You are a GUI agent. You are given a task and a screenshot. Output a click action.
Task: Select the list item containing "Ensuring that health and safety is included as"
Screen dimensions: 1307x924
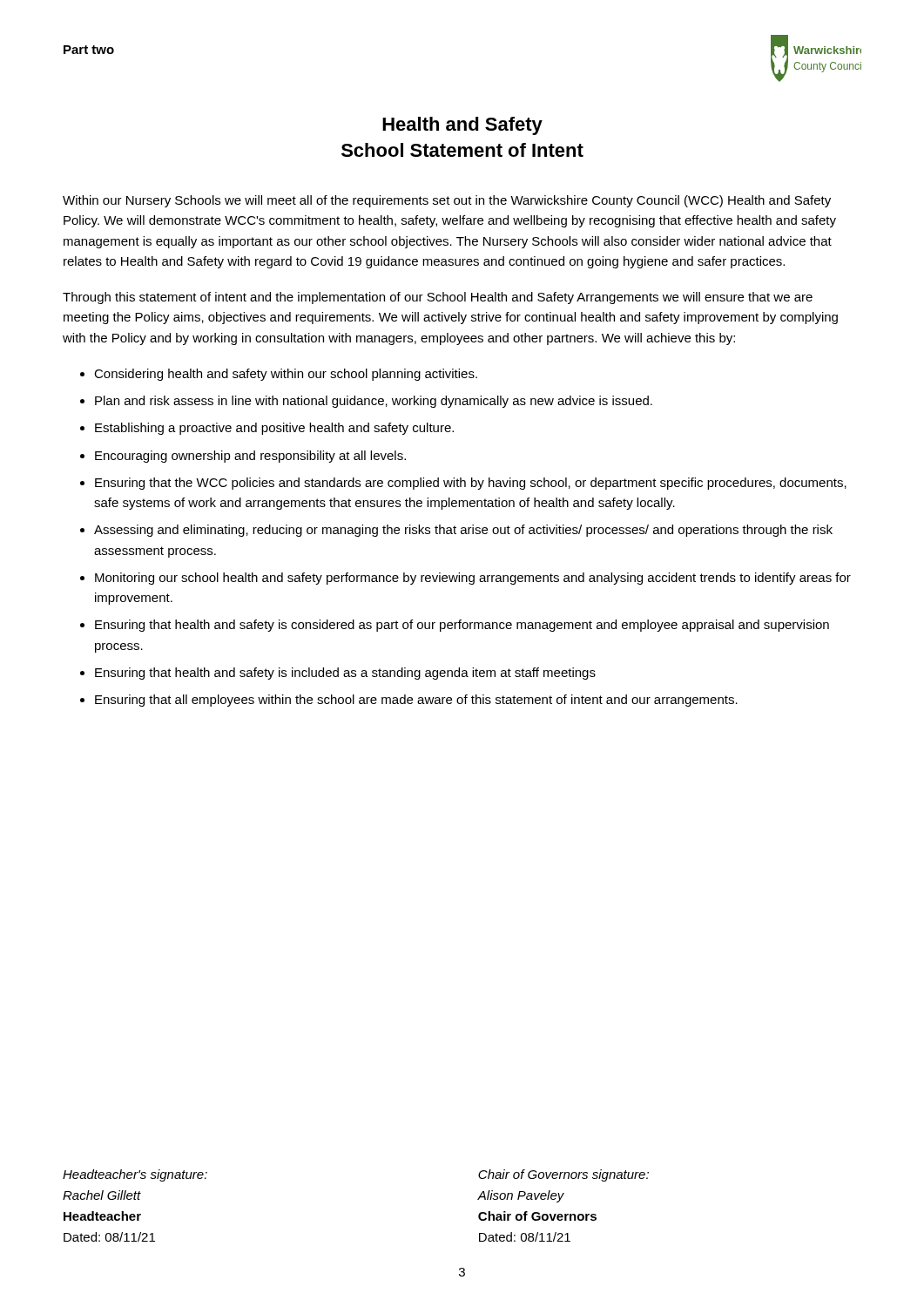click(x=478, y=672)
